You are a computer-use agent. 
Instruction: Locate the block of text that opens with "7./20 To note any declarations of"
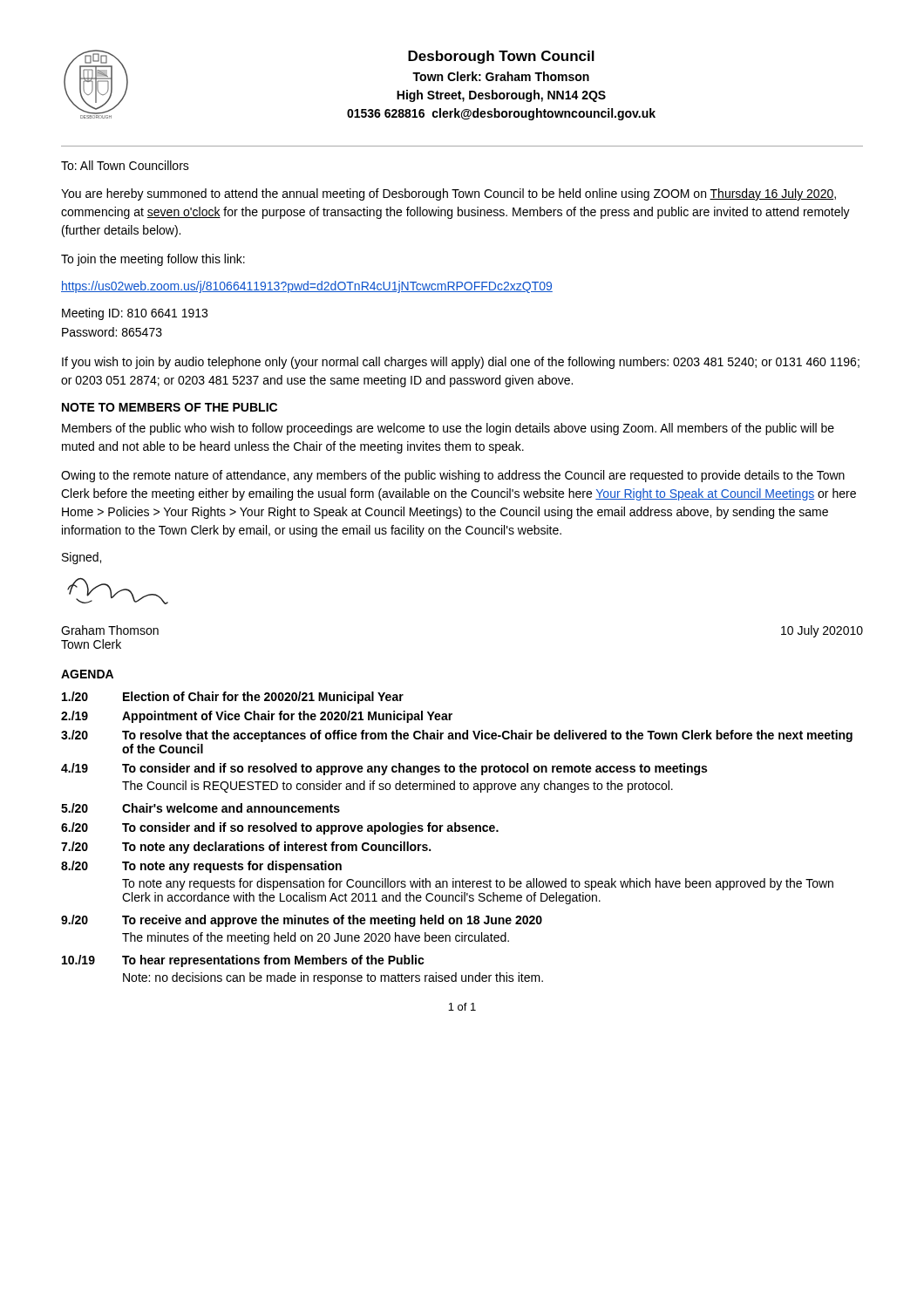pos(246,848)
